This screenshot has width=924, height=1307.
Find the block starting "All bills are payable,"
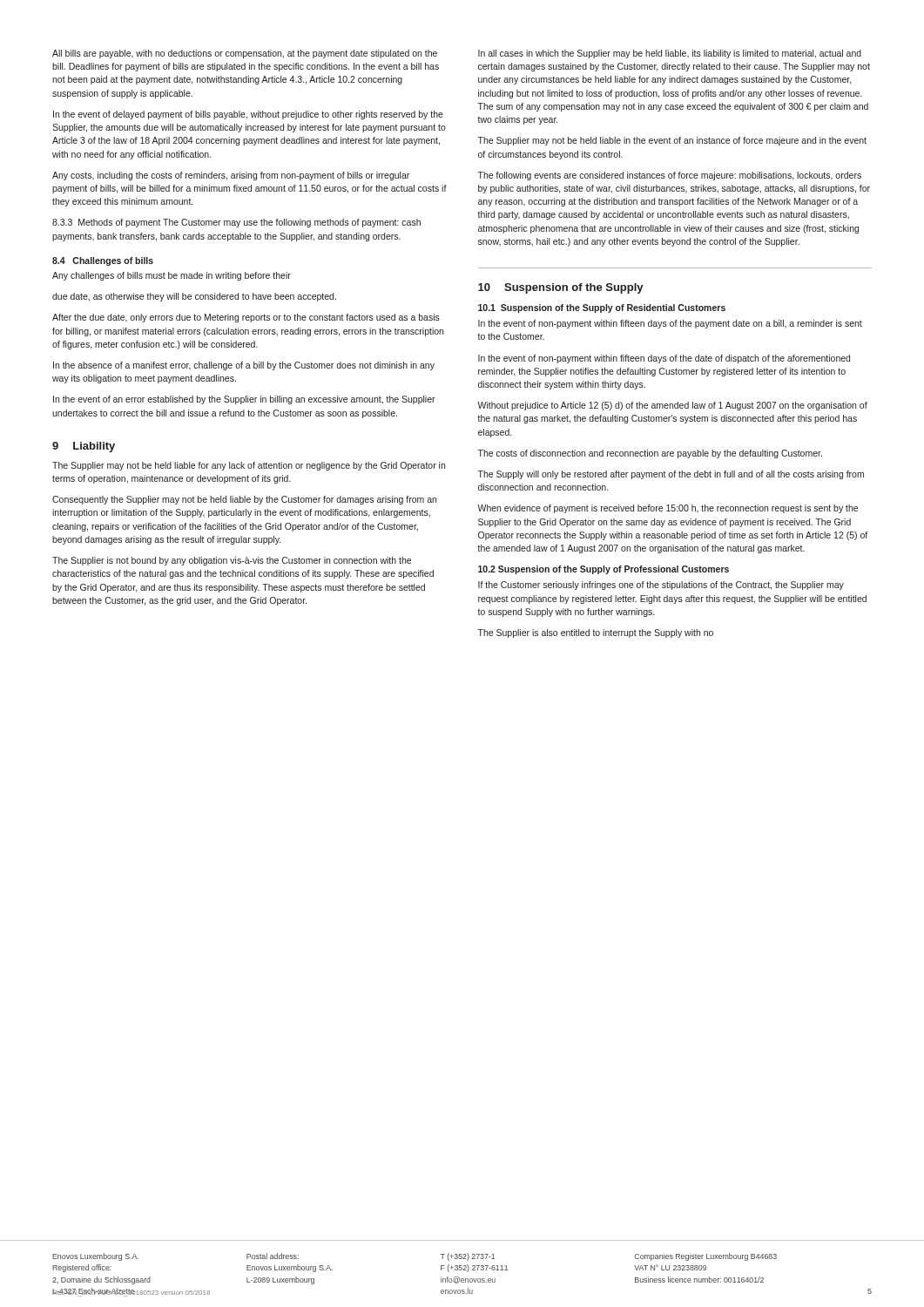[249, 74]
